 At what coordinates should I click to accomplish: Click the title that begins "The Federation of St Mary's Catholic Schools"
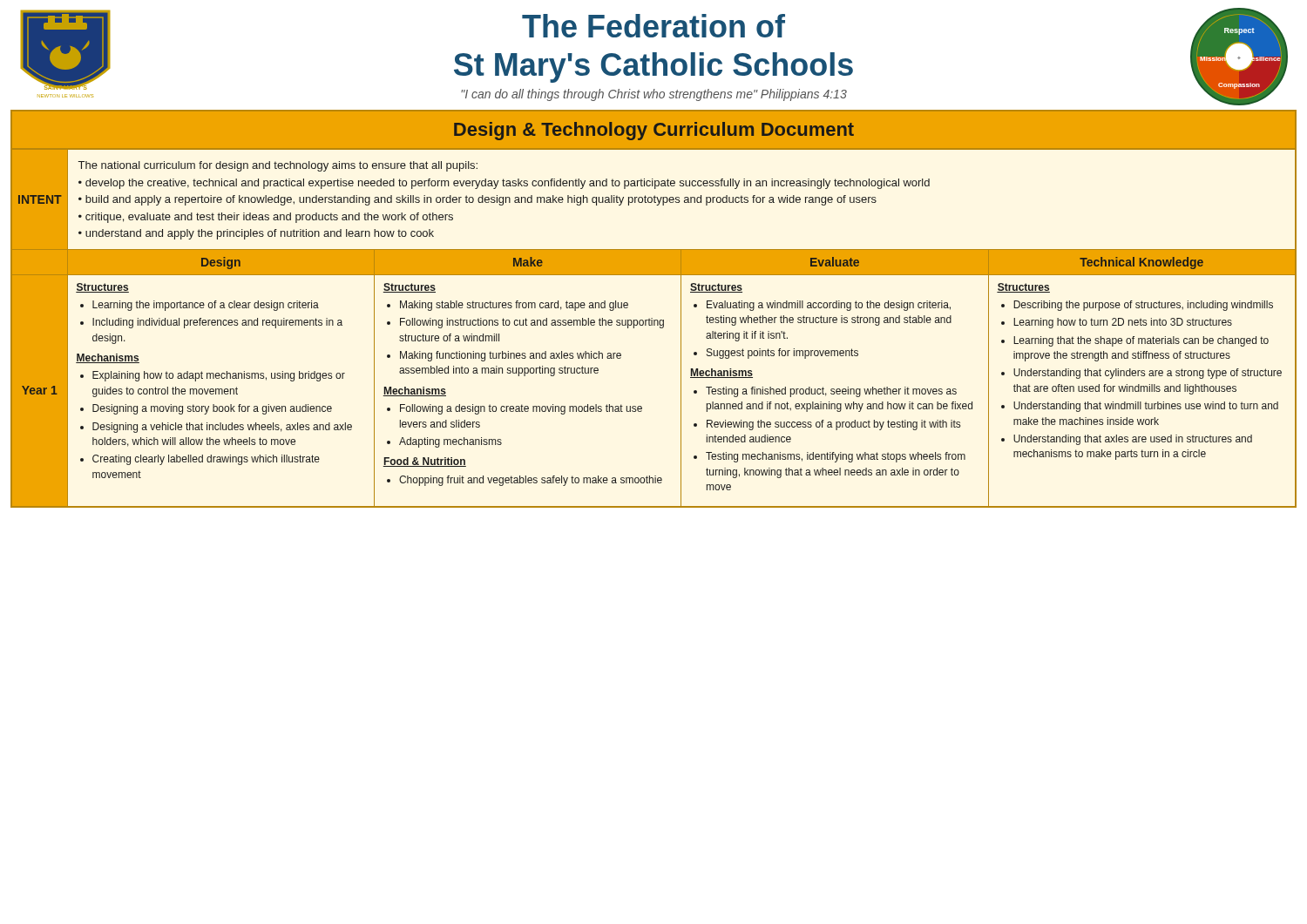point(654,55)
